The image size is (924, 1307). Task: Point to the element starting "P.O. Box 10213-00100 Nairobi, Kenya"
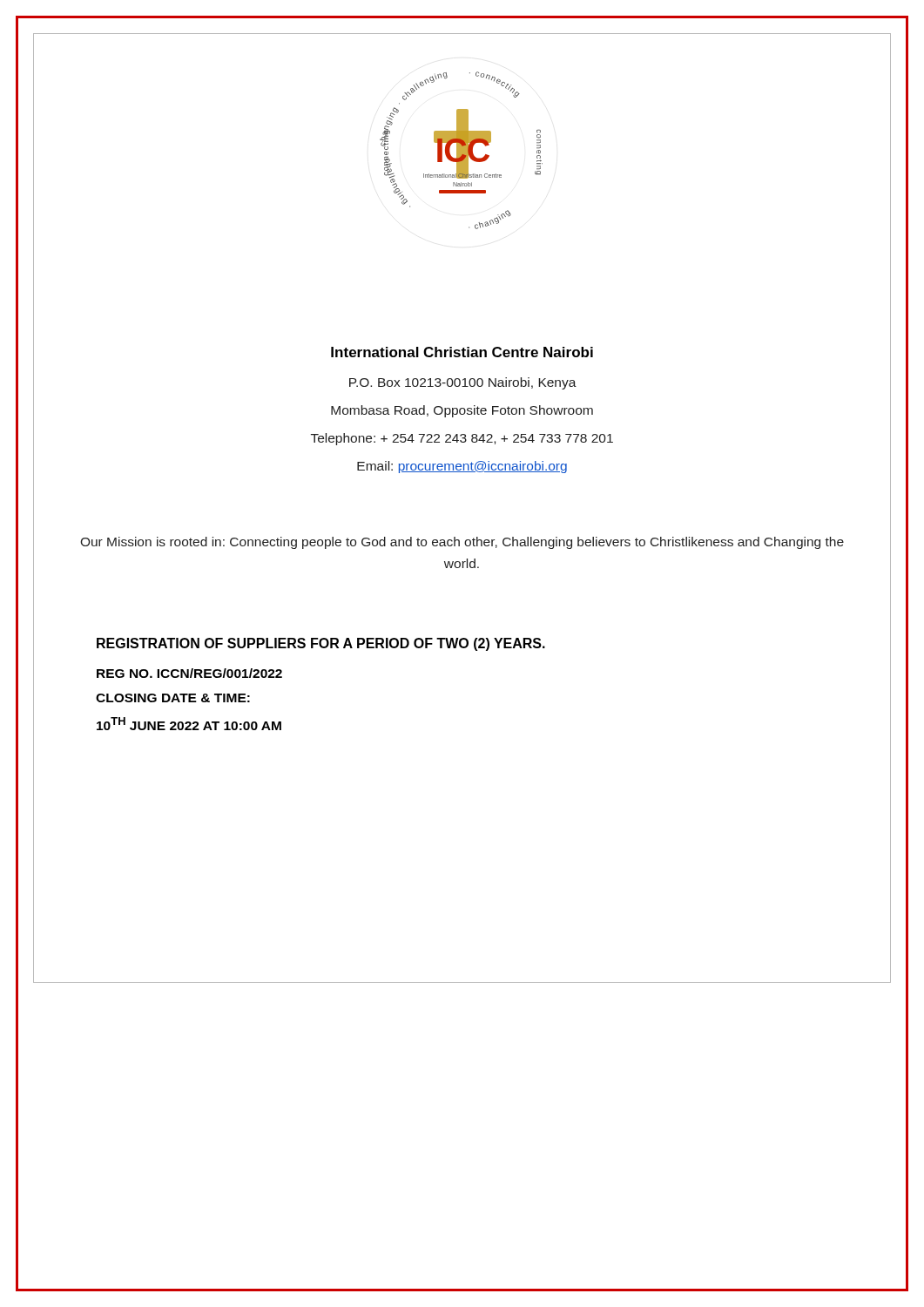[462, 383]
